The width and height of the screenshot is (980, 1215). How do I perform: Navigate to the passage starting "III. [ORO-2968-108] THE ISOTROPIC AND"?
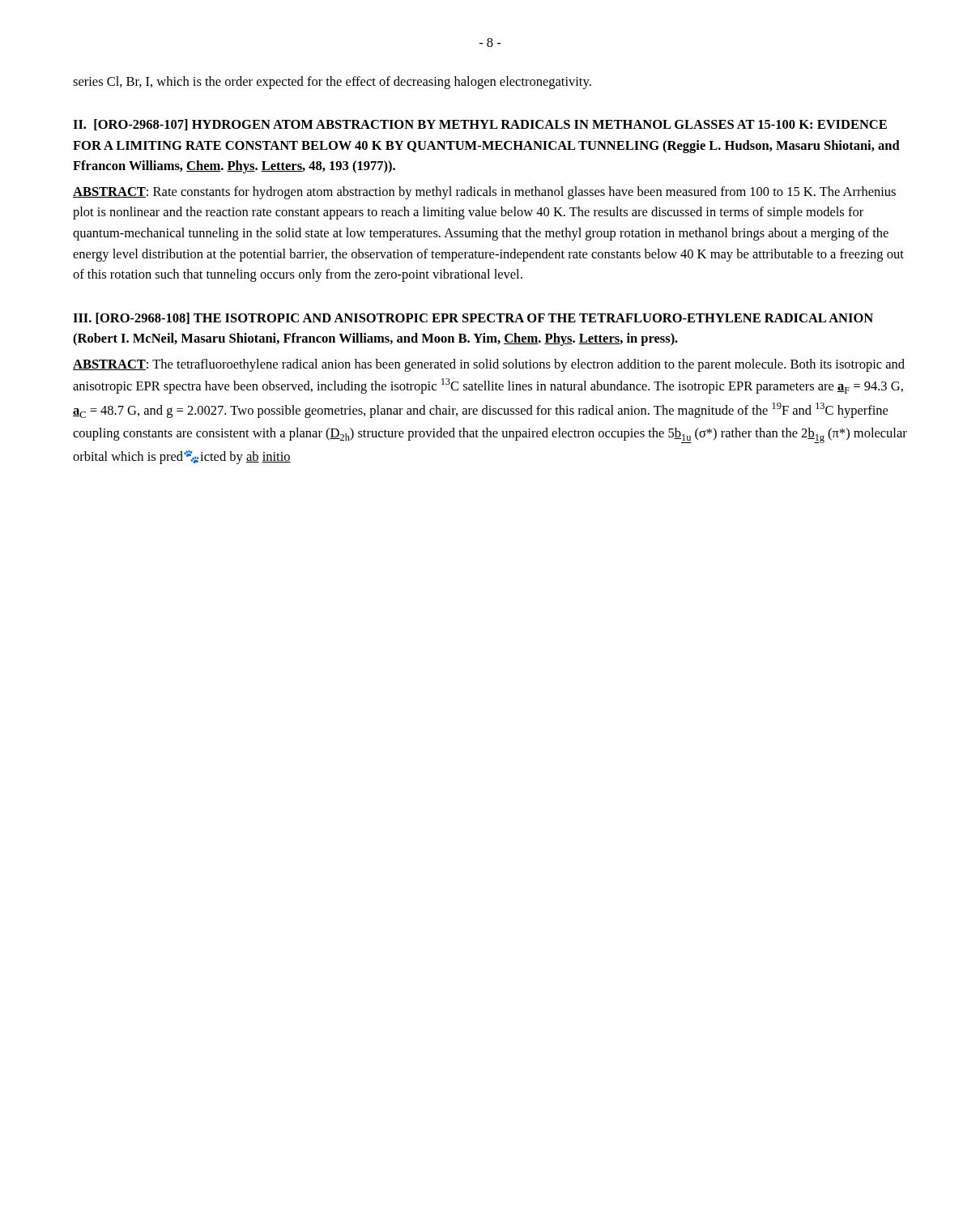[x=473, y=328]
